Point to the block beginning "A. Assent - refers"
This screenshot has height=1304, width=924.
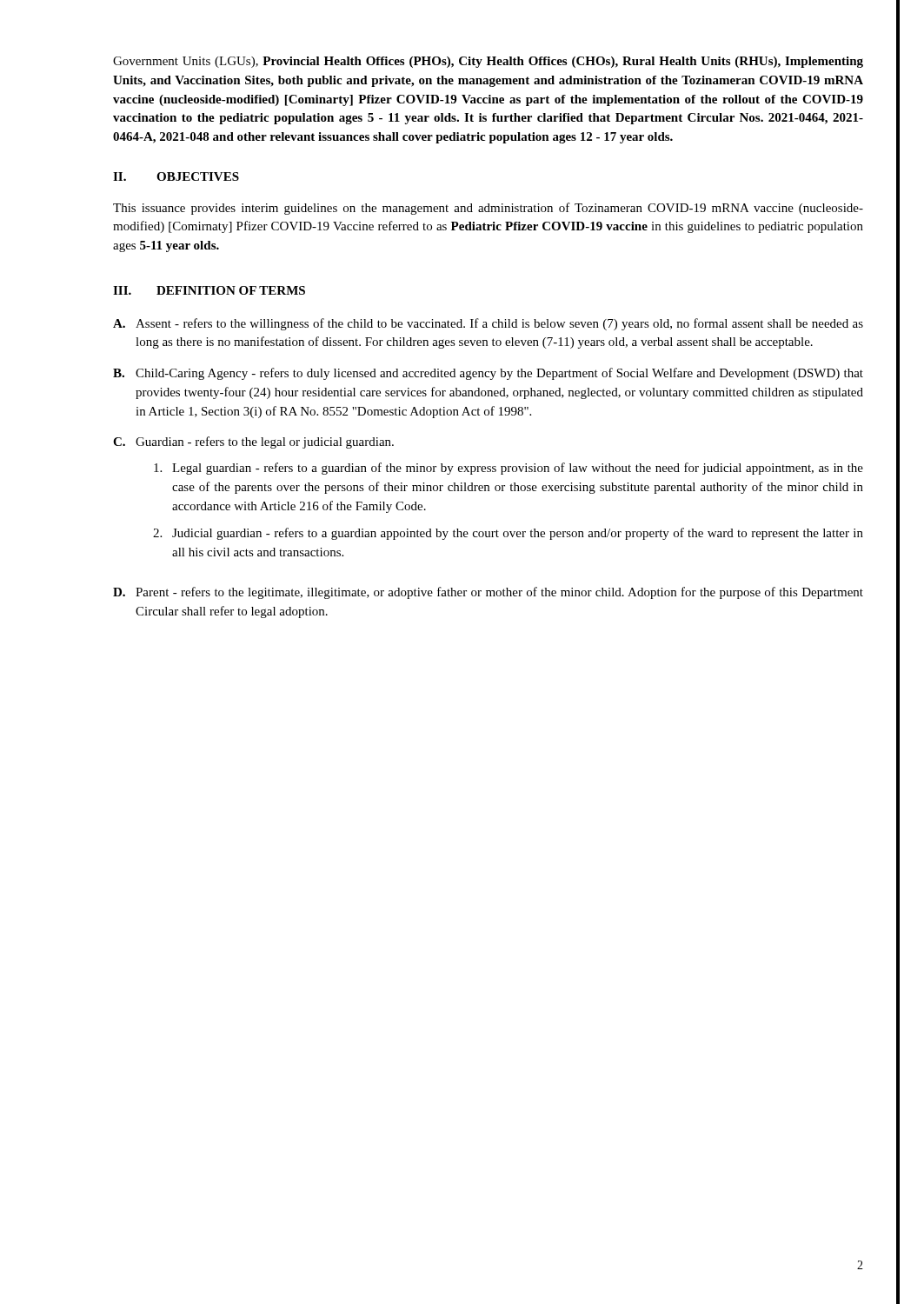[x=488, y=333]
